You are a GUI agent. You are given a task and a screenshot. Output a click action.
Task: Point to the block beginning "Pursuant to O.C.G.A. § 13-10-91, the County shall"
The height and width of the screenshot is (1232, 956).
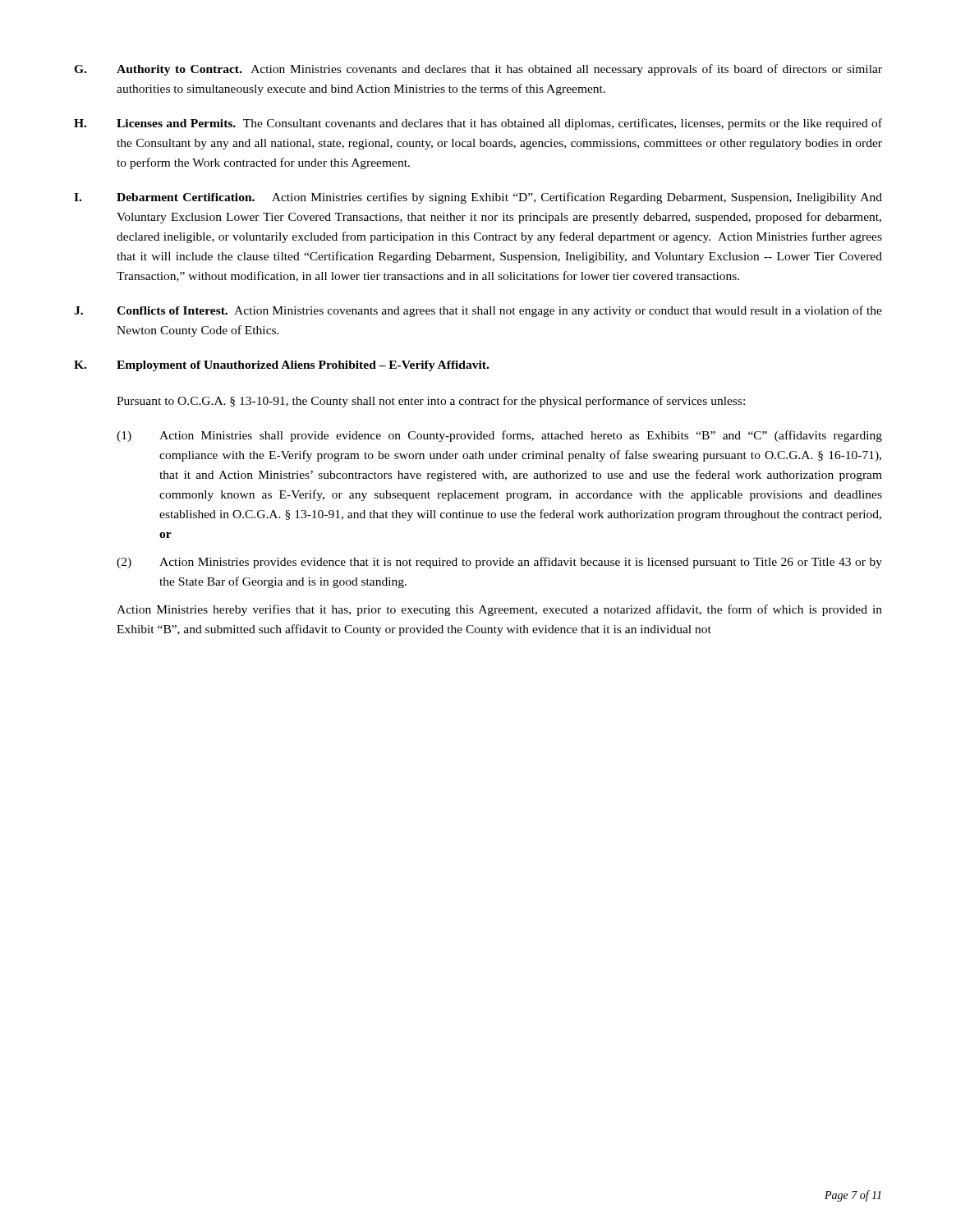pyautogui.click(x=431, y=401)
